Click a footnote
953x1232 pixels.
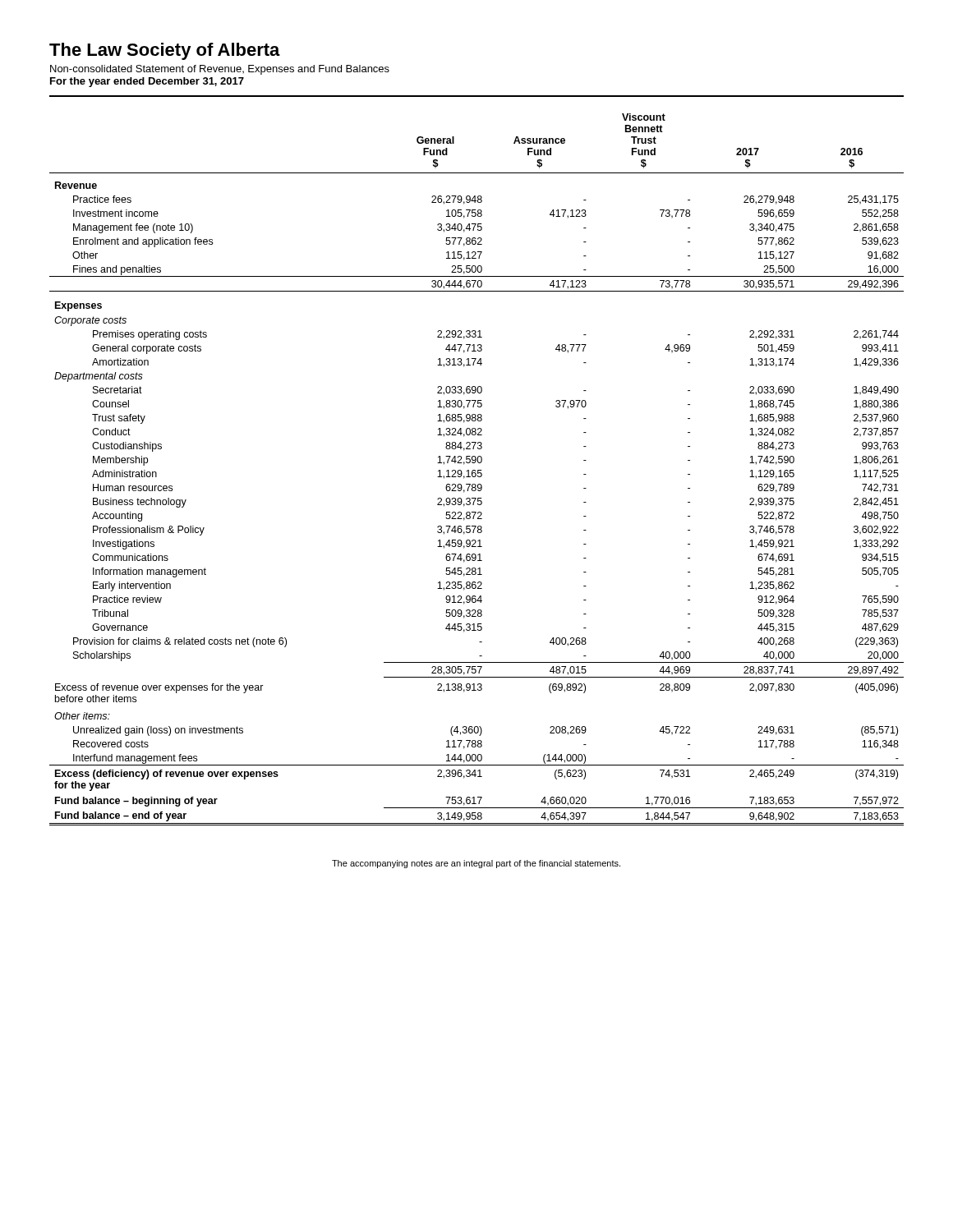[476, 863]
